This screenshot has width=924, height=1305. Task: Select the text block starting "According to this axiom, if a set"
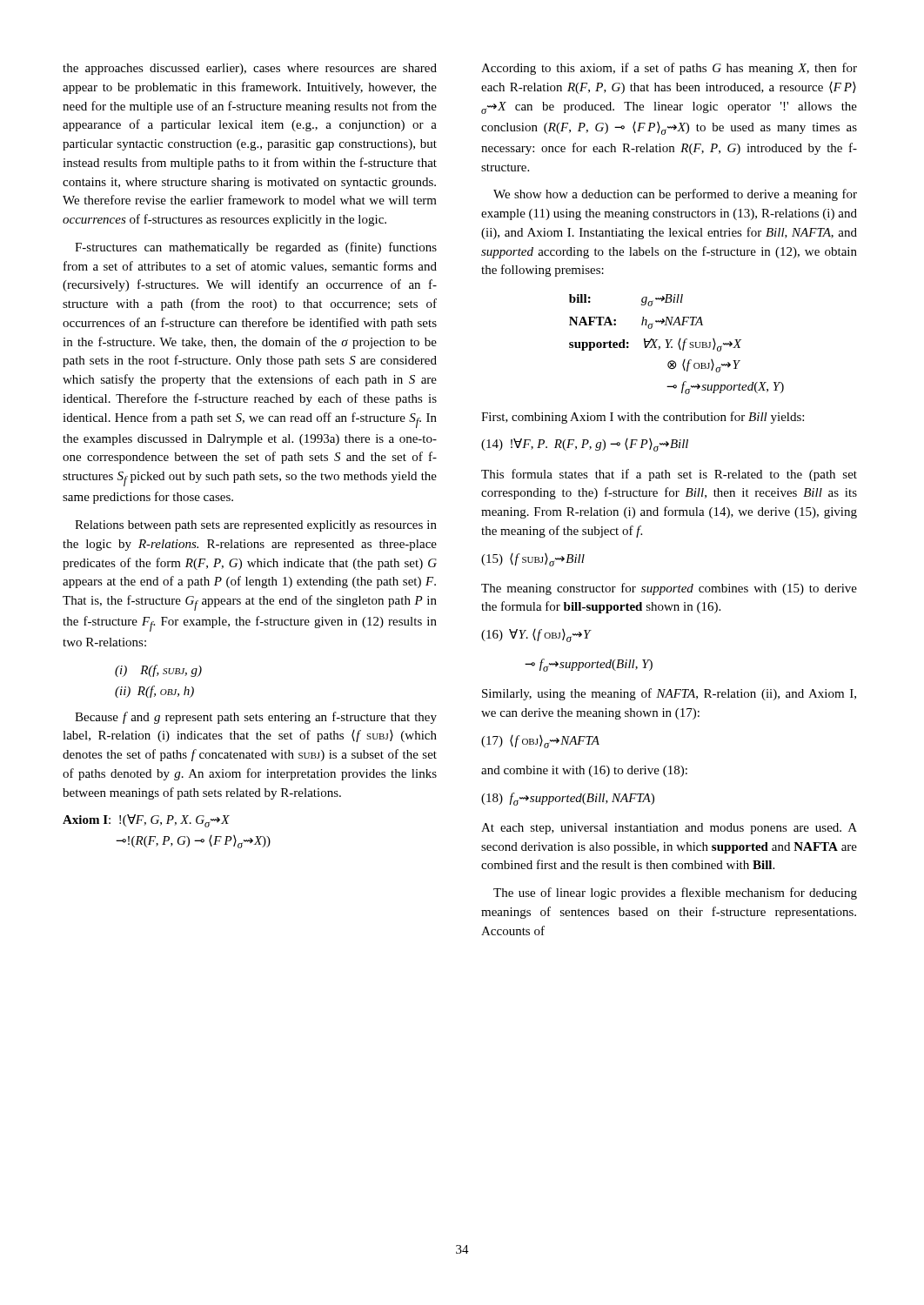tap(669, 118)
